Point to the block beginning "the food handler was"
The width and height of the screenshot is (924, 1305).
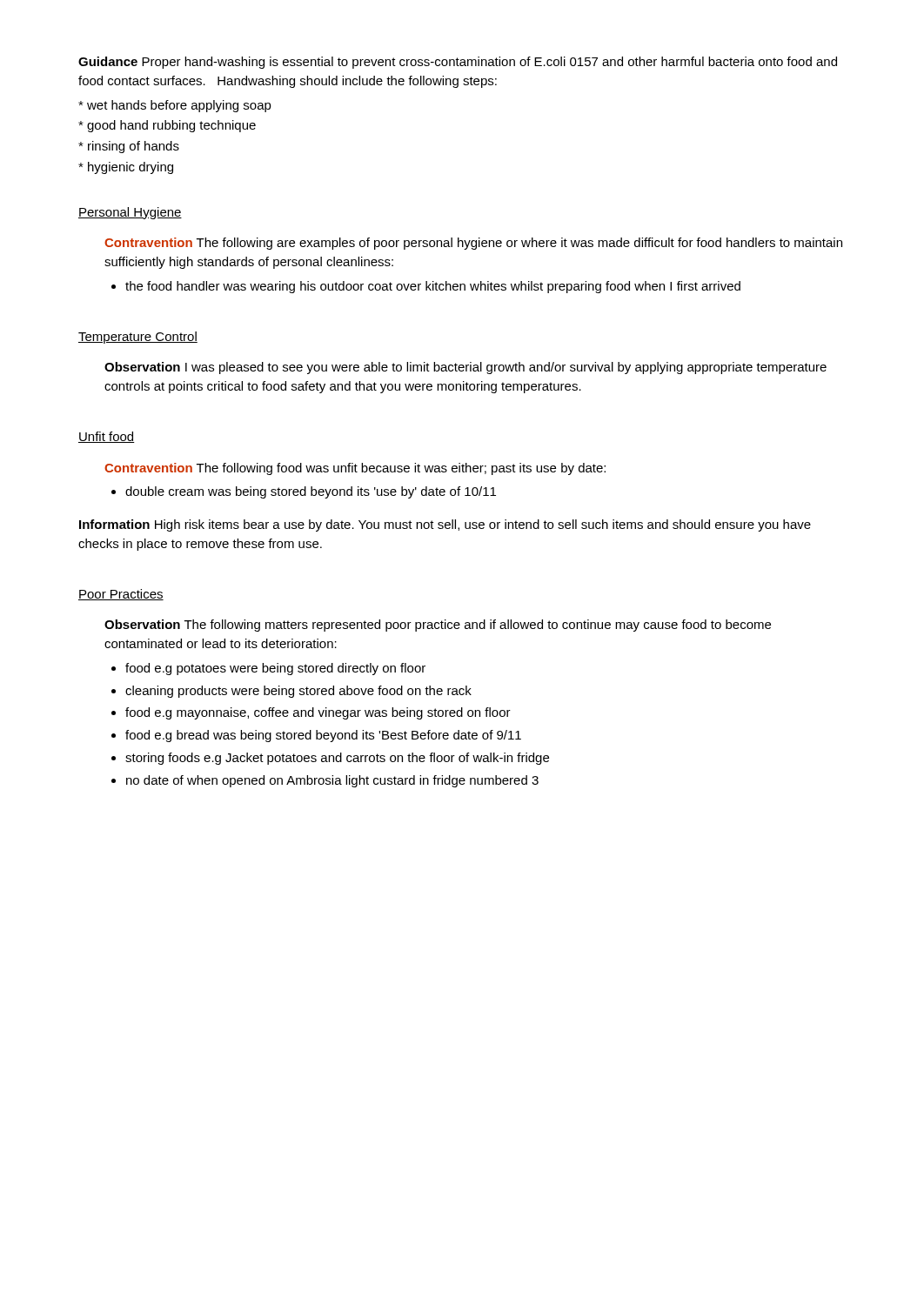[433, 286]
